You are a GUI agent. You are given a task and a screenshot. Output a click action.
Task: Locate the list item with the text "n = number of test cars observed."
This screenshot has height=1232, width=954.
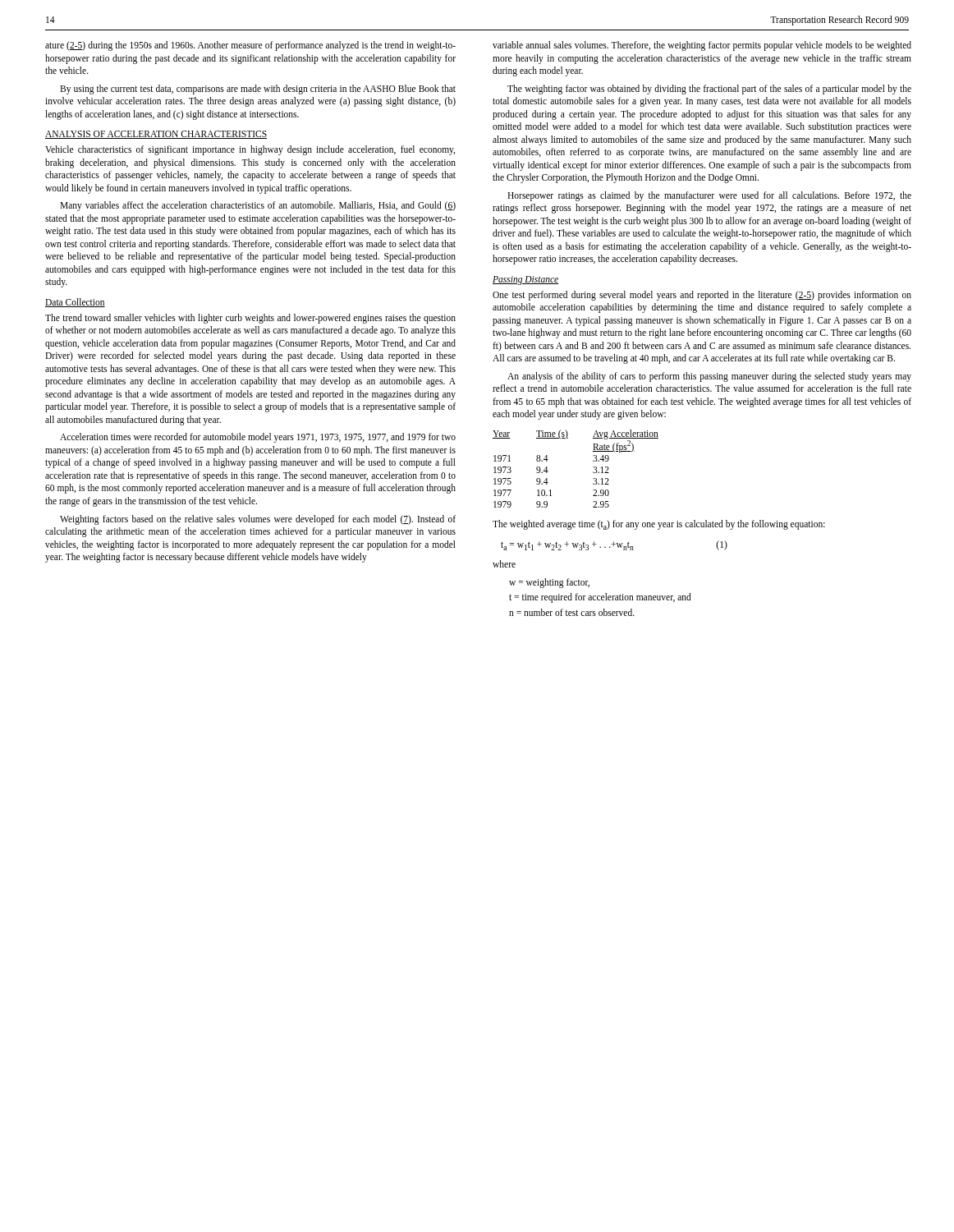572,613
